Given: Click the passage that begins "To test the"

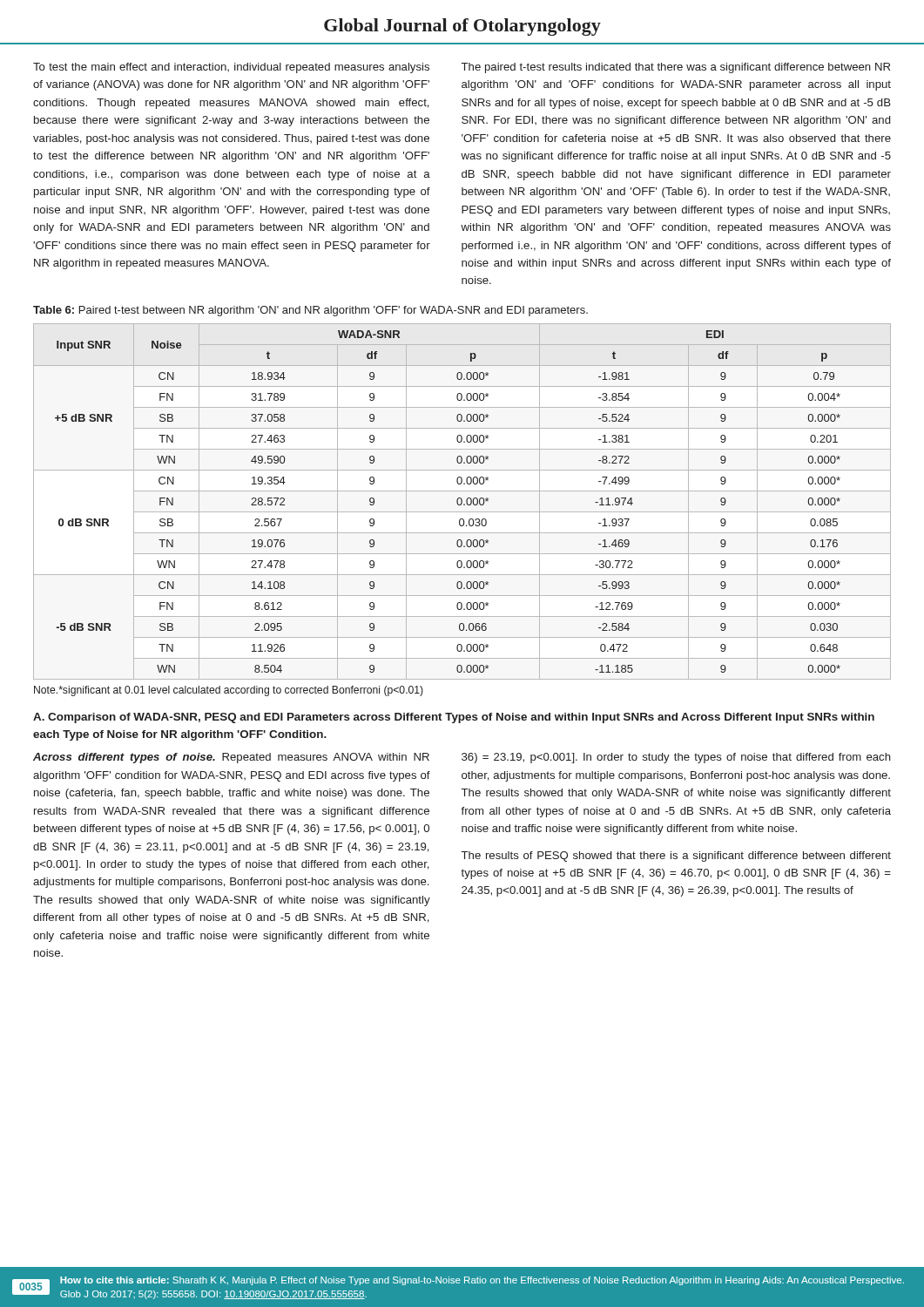Looking at the screenshot, I should point(231,165).
